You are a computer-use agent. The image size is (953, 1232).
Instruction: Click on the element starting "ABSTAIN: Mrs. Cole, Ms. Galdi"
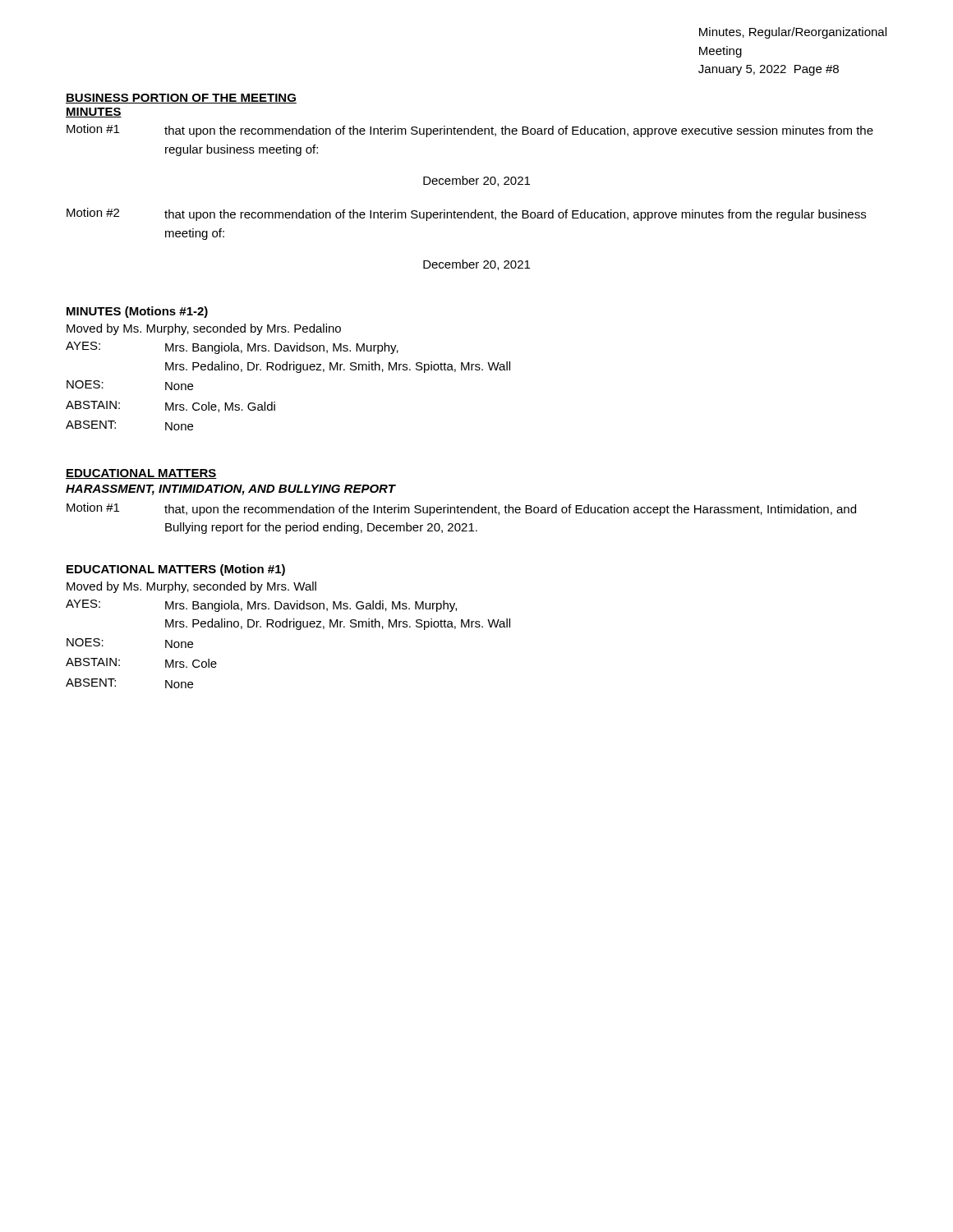(x=170, y=407)
